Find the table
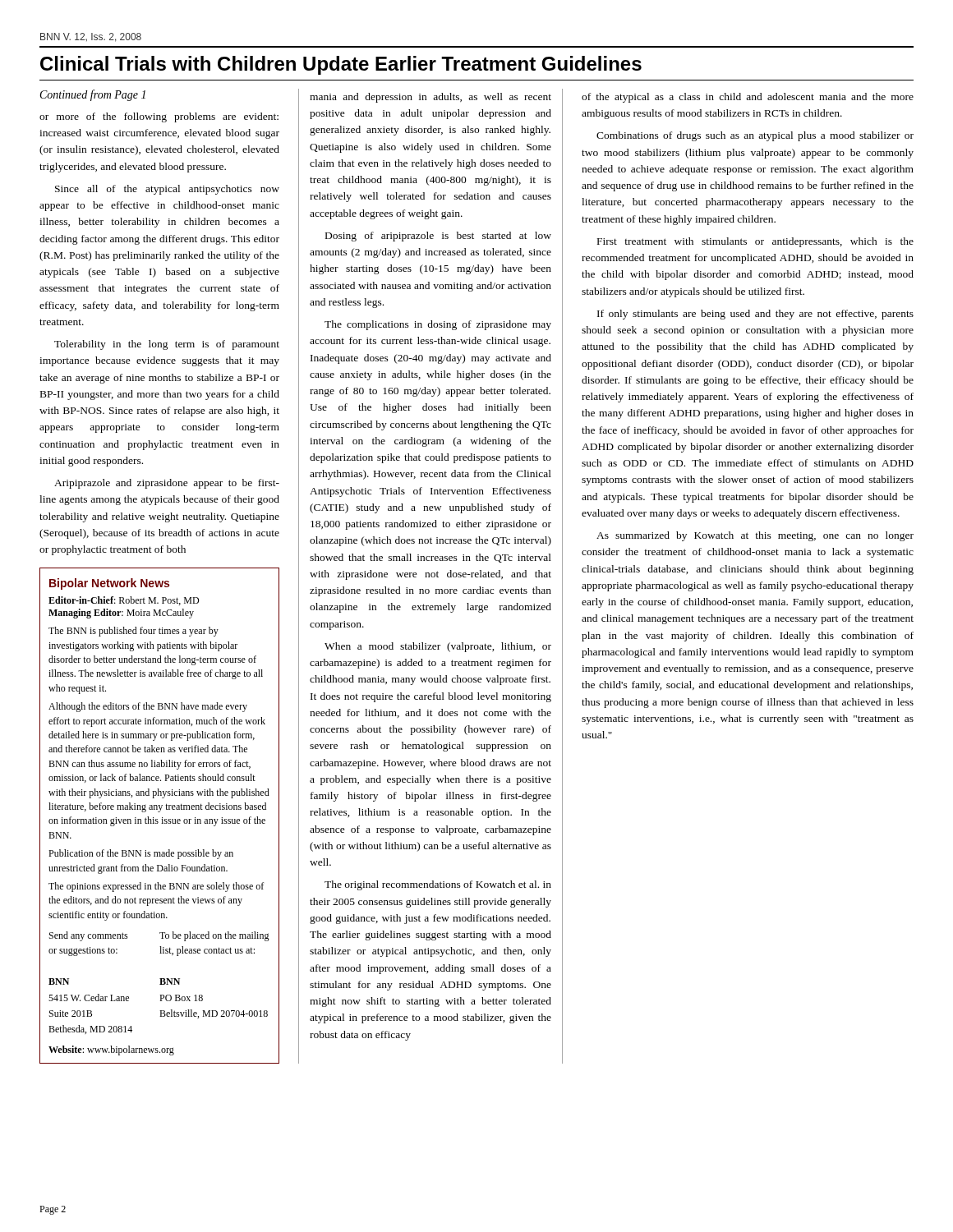953x1232 pixels. 159,816
